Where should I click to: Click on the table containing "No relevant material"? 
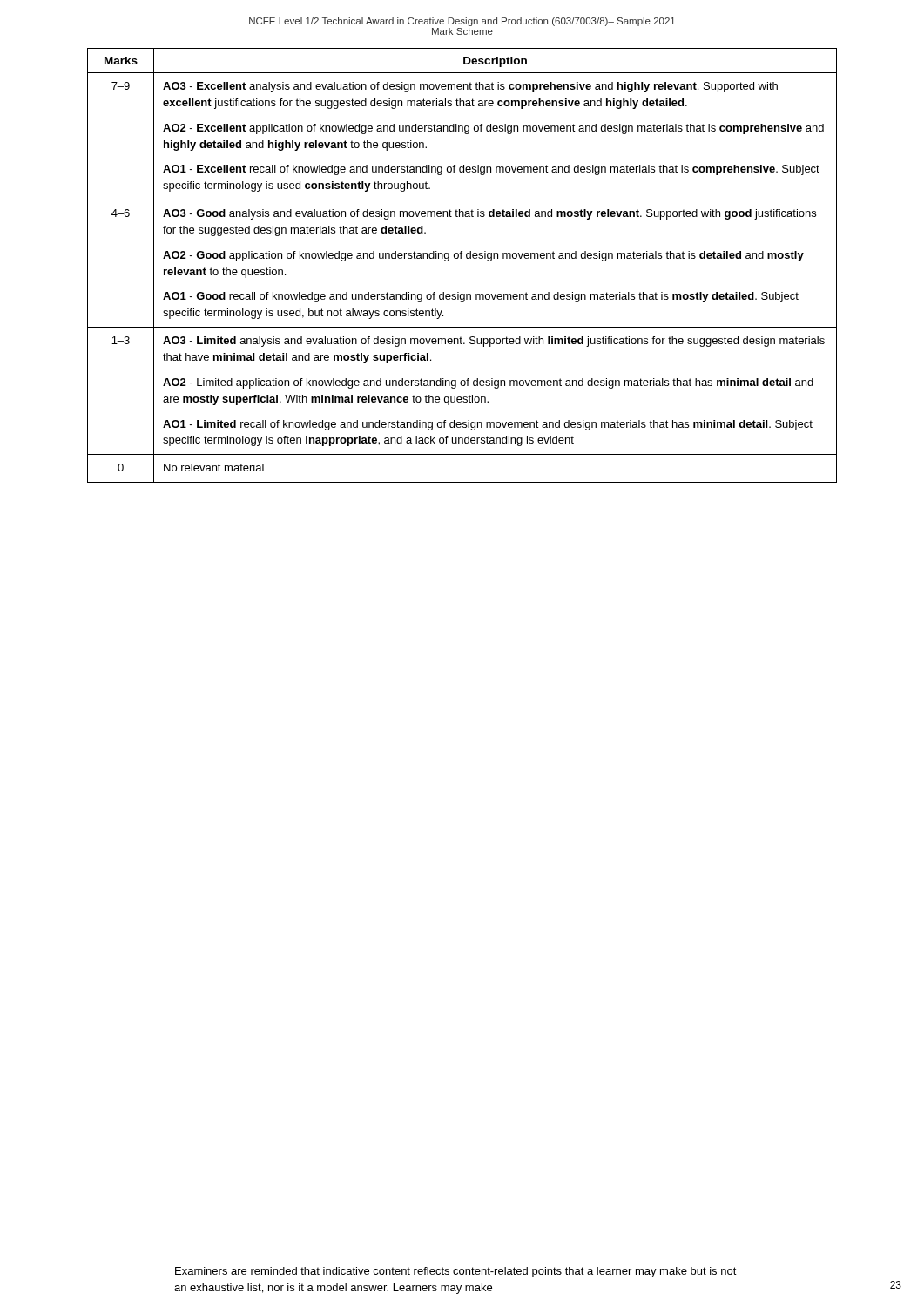pos(462,265)
